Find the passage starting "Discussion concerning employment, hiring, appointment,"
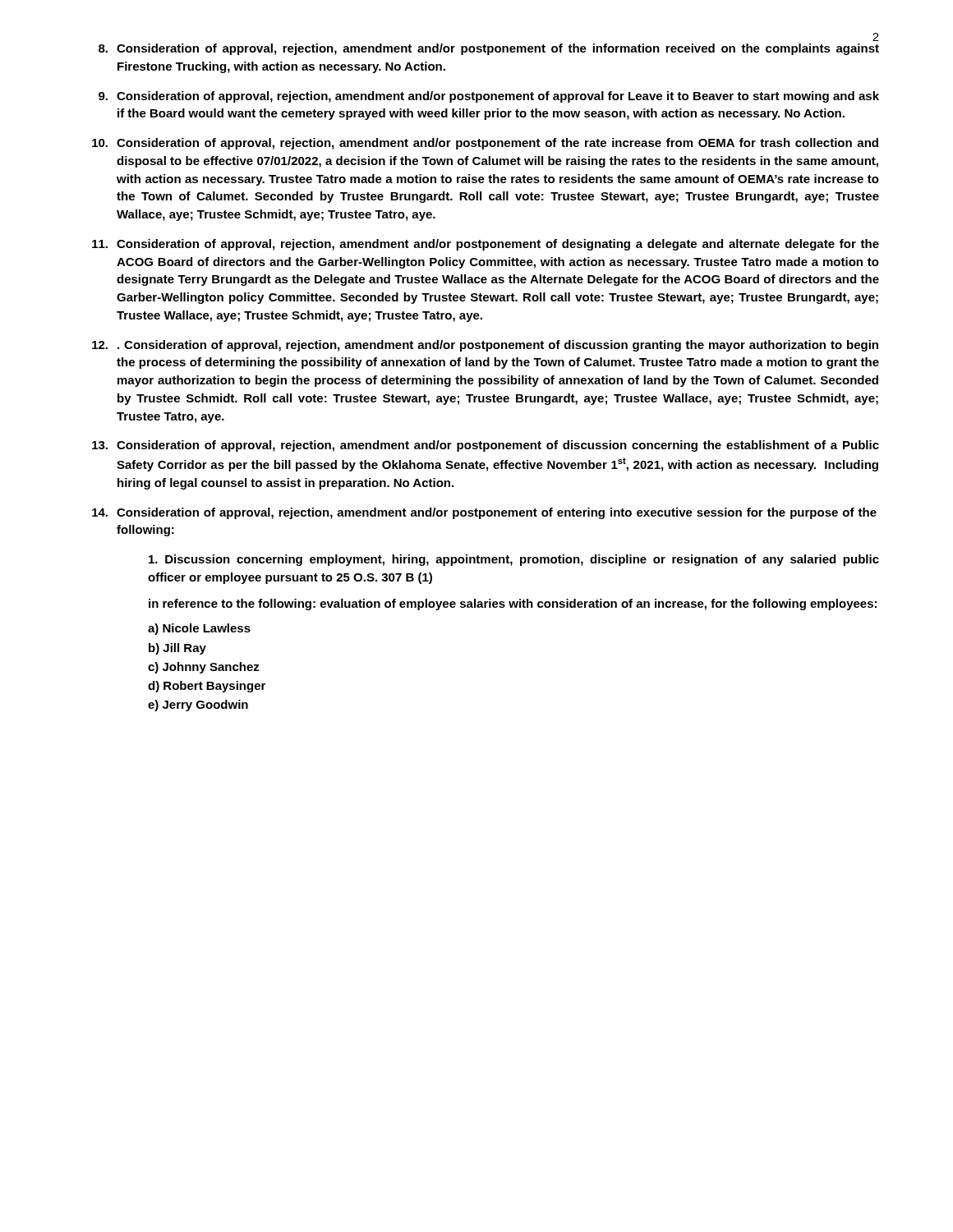Image resolution: width=953 pixels, height=1232 pixels. click(x=513, y=568)
